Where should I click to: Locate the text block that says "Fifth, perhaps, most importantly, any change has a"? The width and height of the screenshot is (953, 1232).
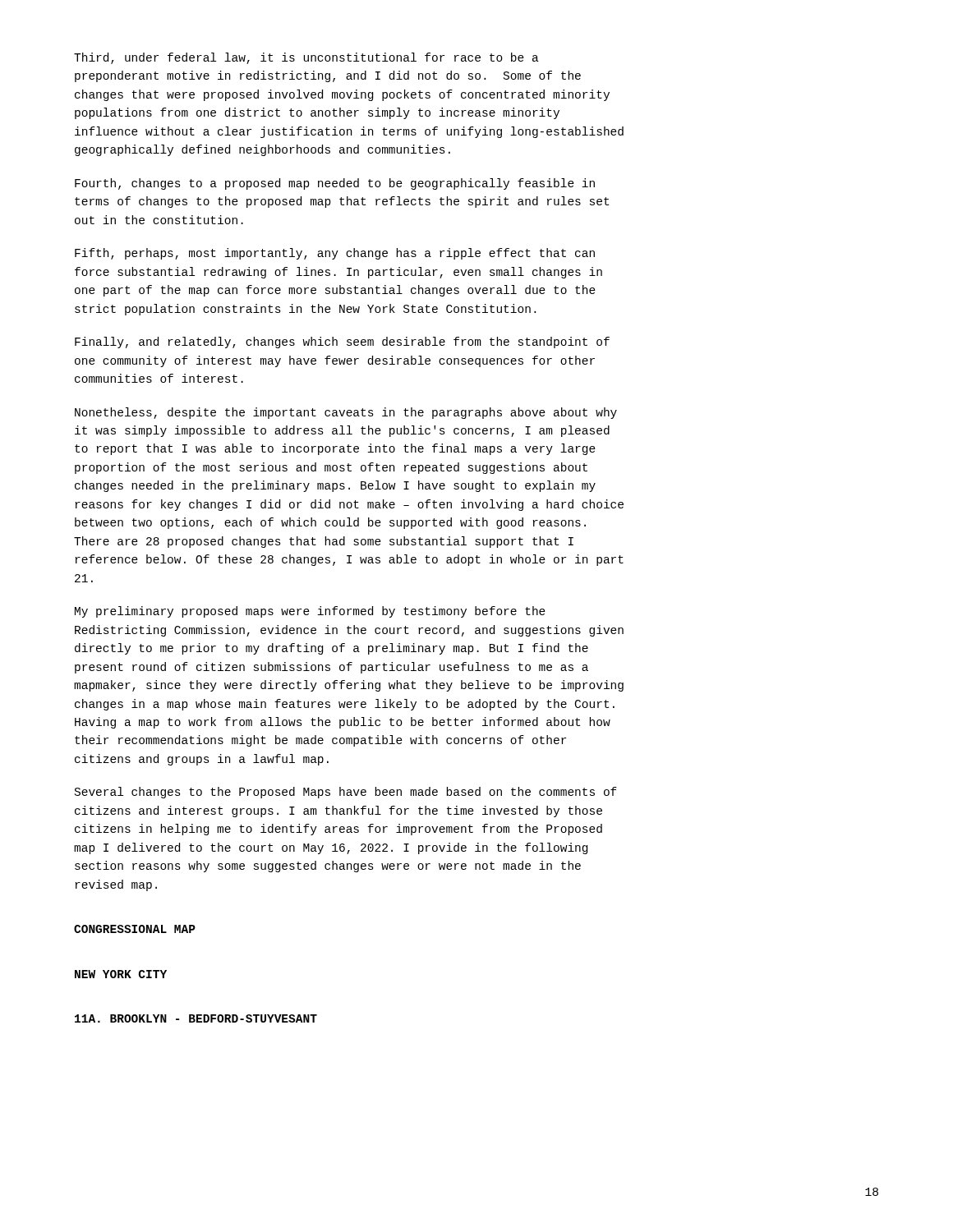[338, 282]
